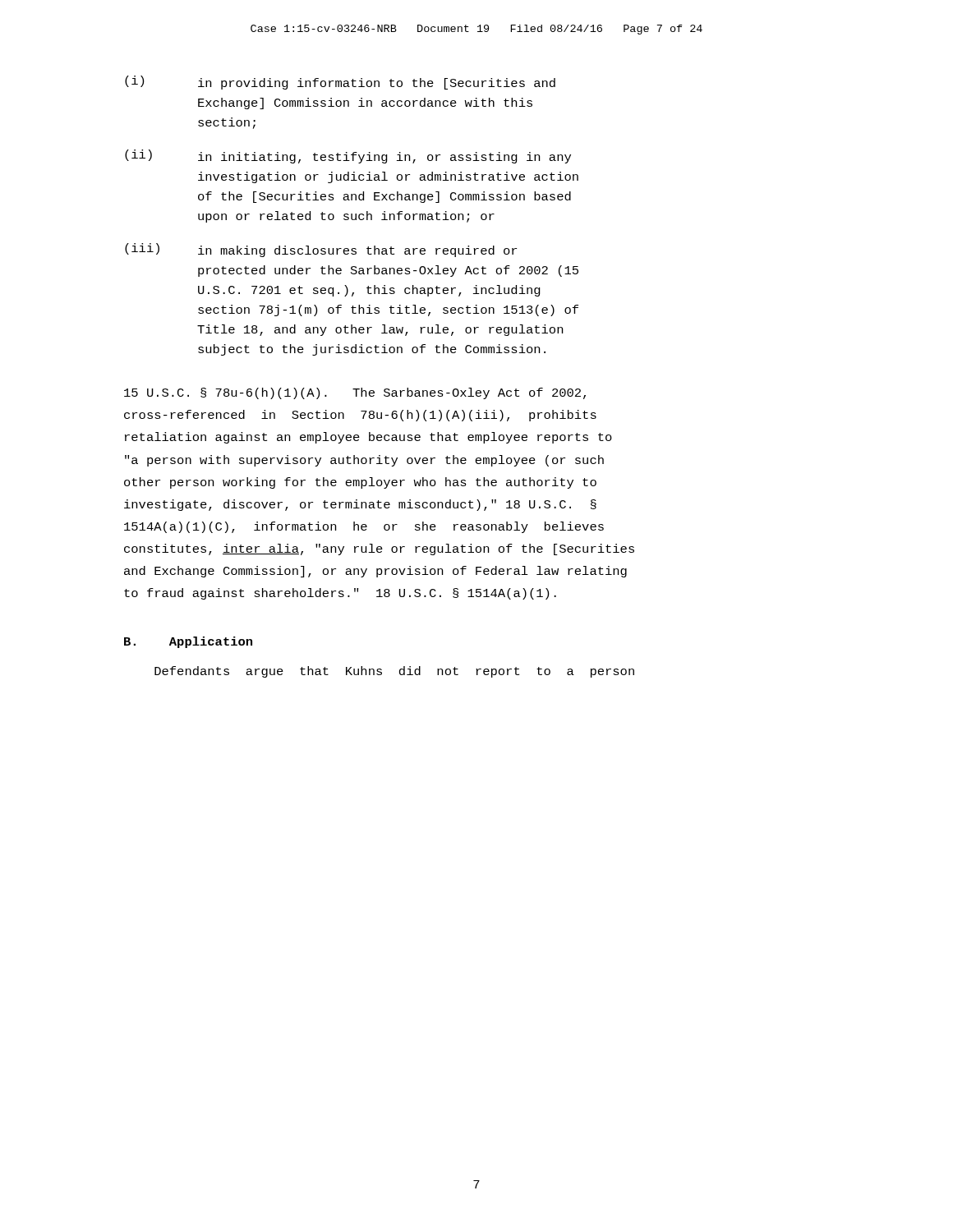This screenshot has width=953, height=1232.
Task: Point to the block beginning "(i) in providing information to the"
Action: click(x=340, y=103)
